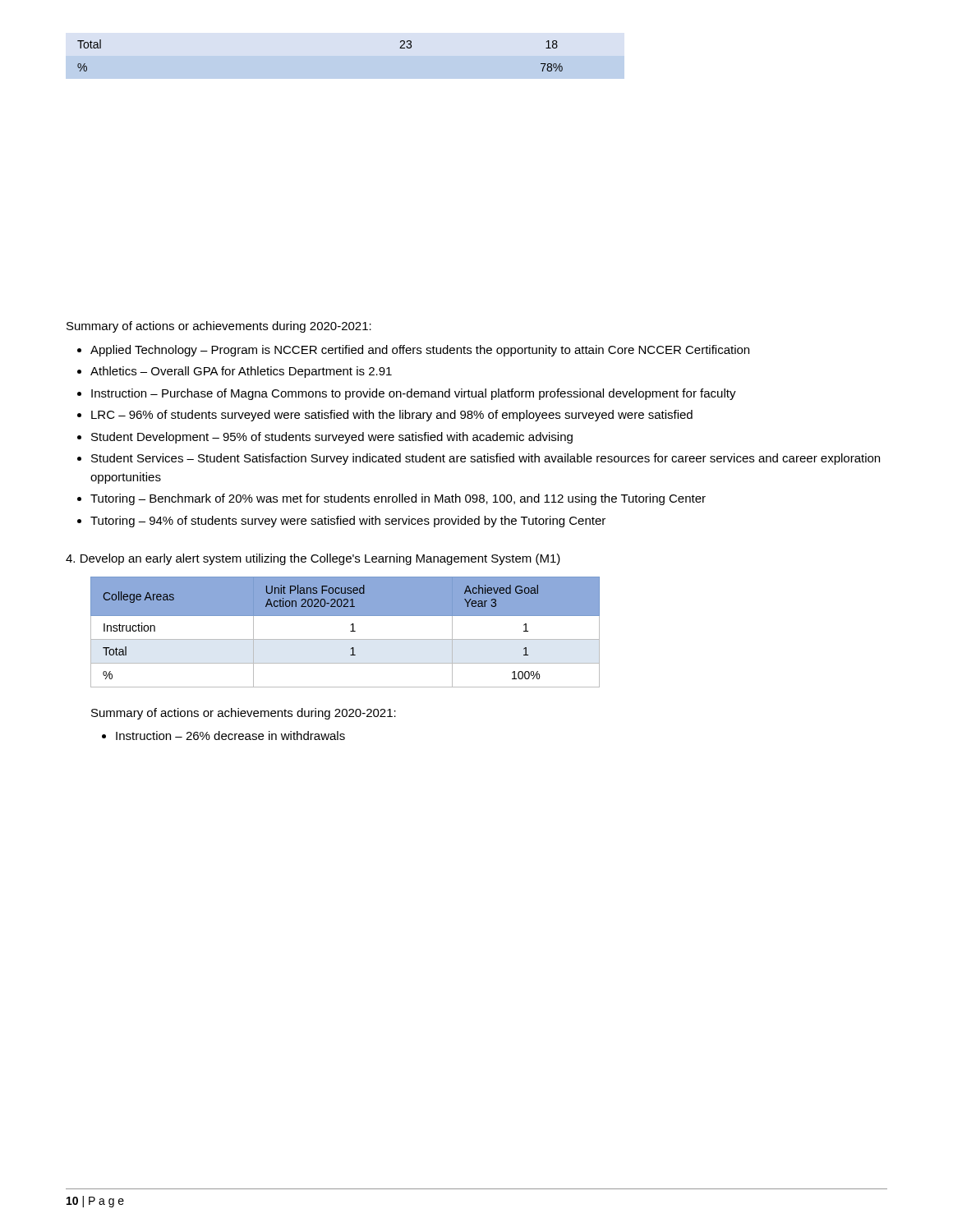The height and width of the screenshot is (1232, 953).
Task: Find the element starting "Tutoring – Benchmark of 20% was met"
Action: coord(398,498)
